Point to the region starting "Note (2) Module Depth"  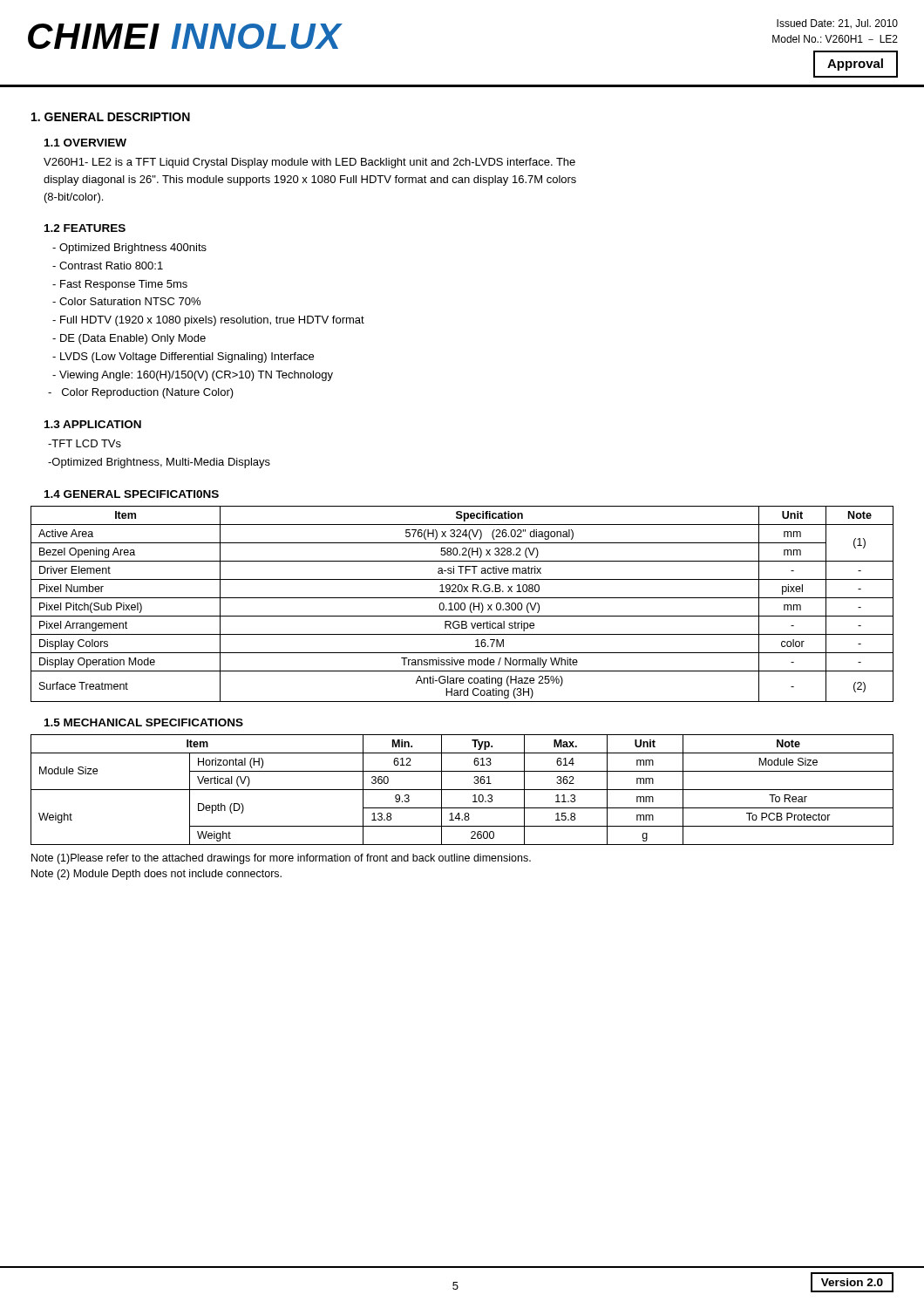coord(156,873)
